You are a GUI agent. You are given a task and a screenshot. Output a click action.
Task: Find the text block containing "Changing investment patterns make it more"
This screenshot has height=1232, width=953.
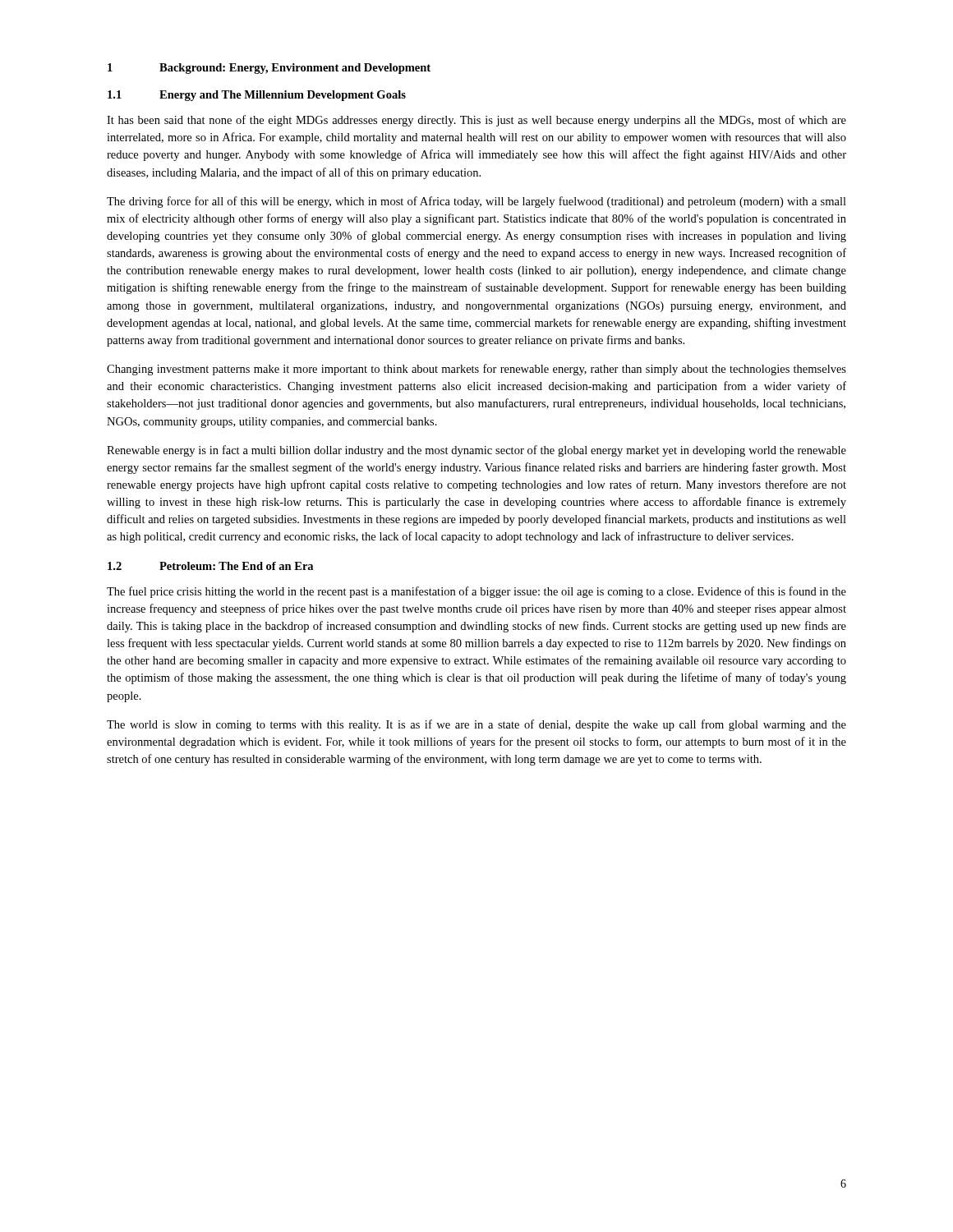pos(476,395)
